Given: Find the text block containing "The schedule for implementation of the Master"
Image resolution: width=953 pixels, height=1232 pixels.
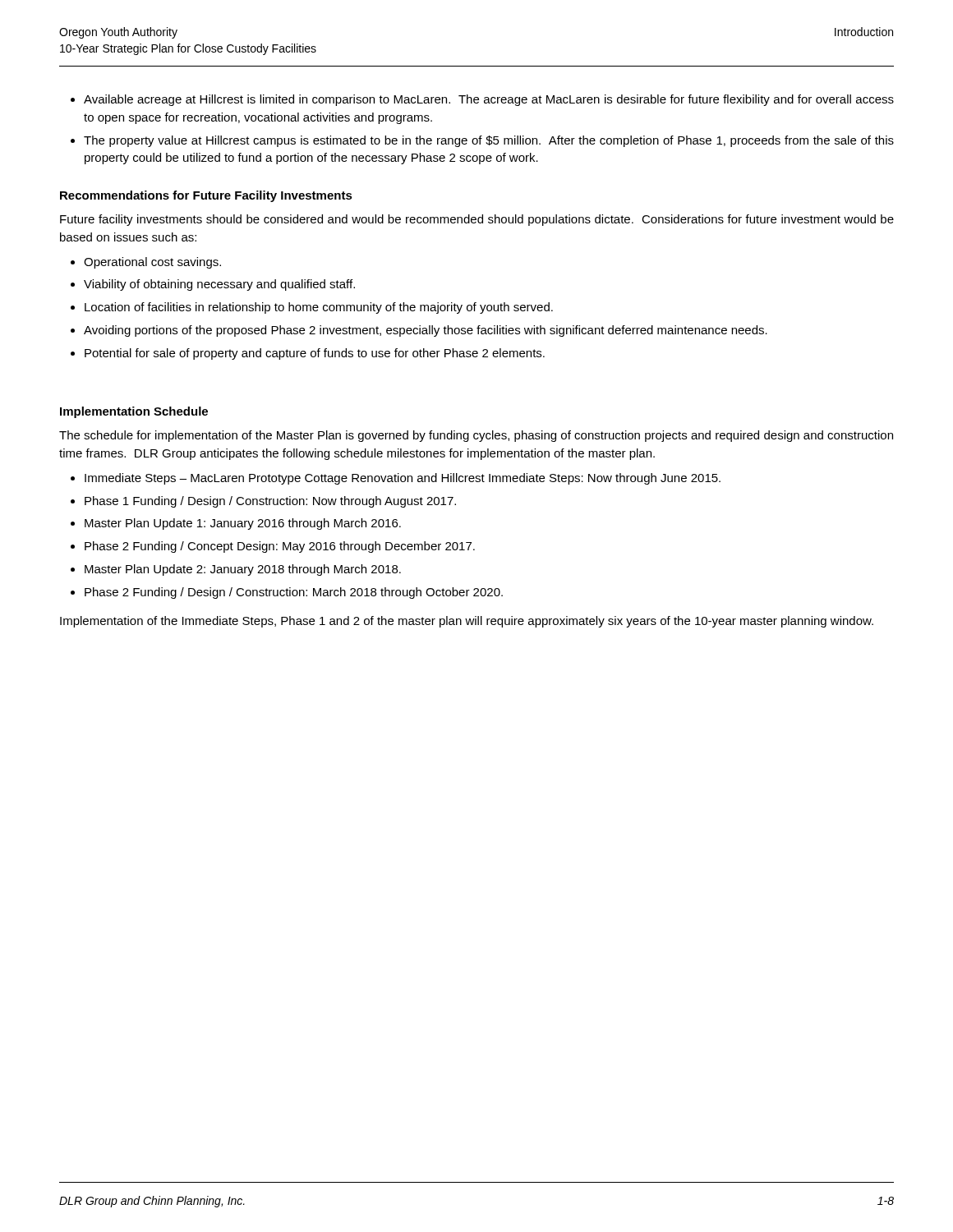Looking at the screenshot, I should (x=476, y=444).
